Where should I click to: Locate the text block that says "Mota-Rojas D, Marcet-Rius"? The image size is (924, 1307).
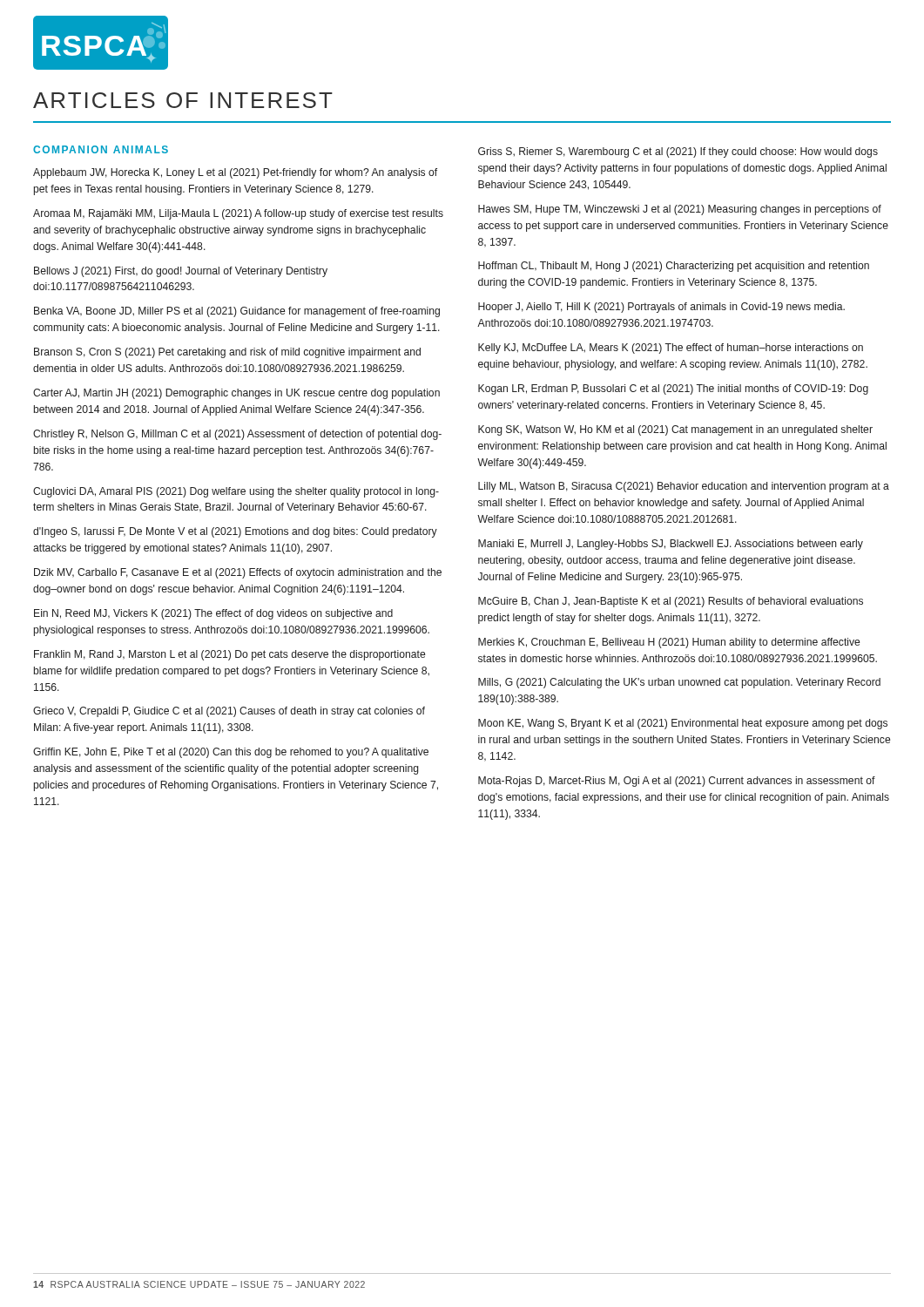pyautogui.click(x=683, y=797)
